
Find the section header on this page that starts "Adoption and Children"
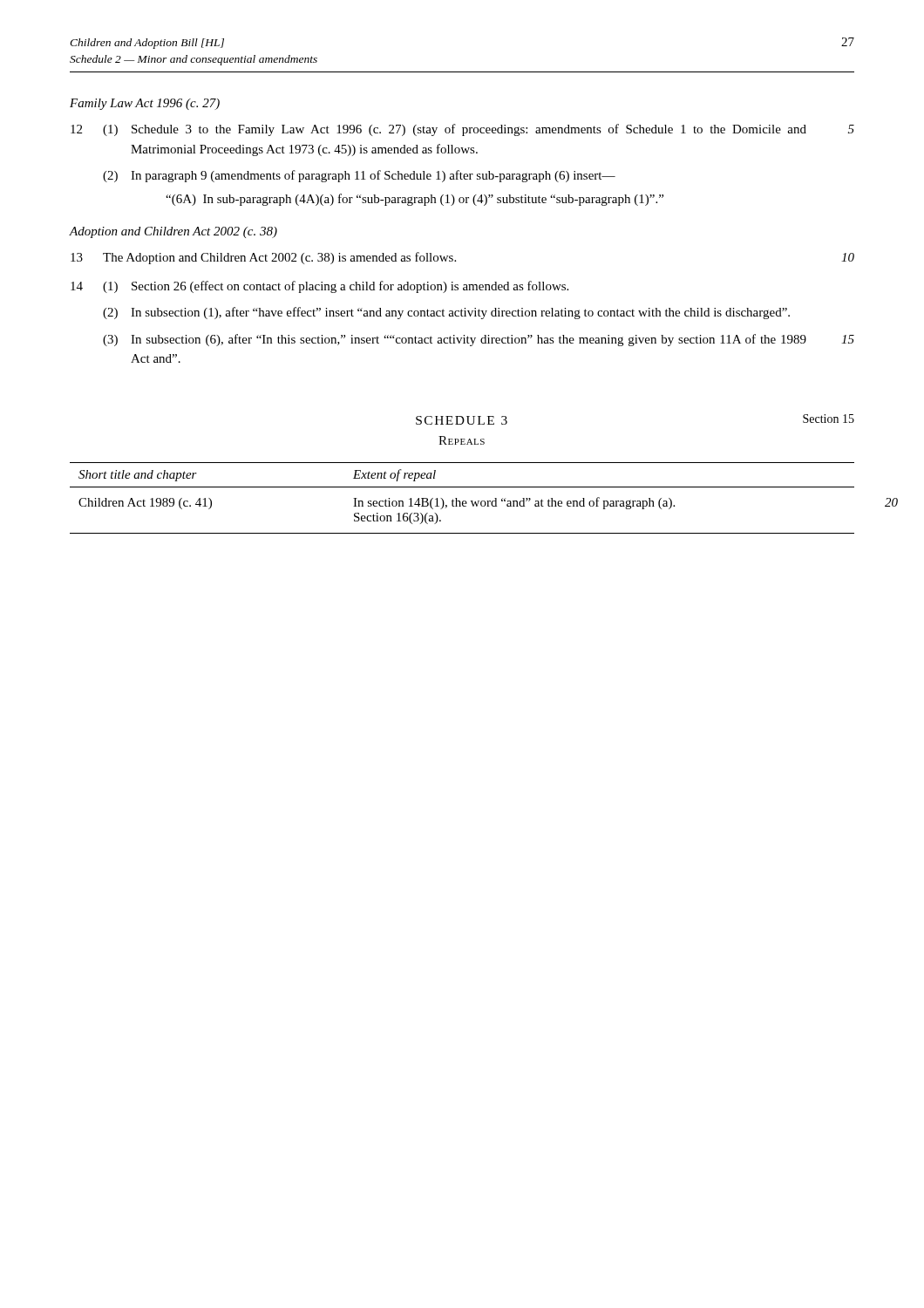173,231
